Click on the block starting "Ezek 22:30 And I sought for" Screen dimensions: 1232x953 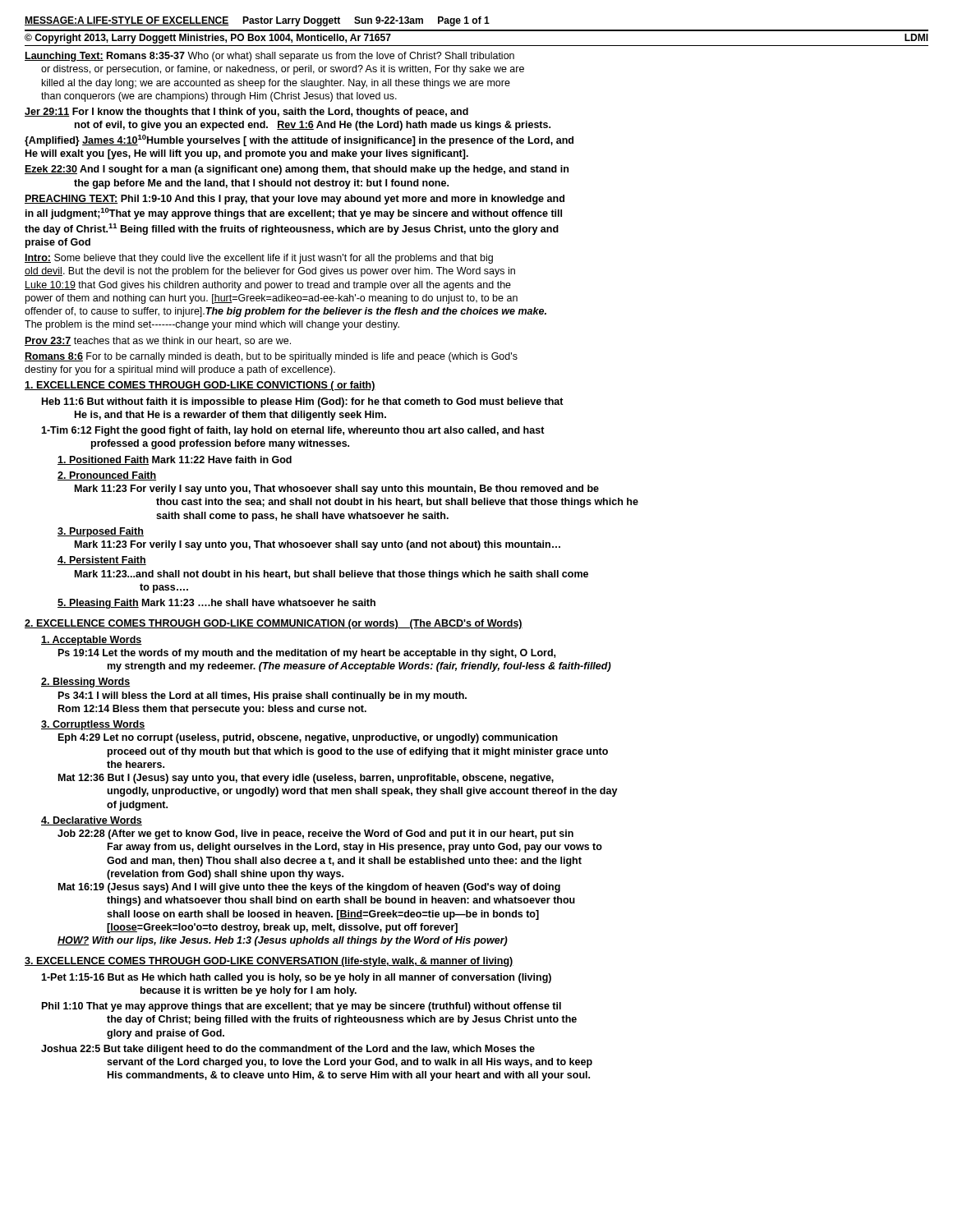(x=297, y=176)
